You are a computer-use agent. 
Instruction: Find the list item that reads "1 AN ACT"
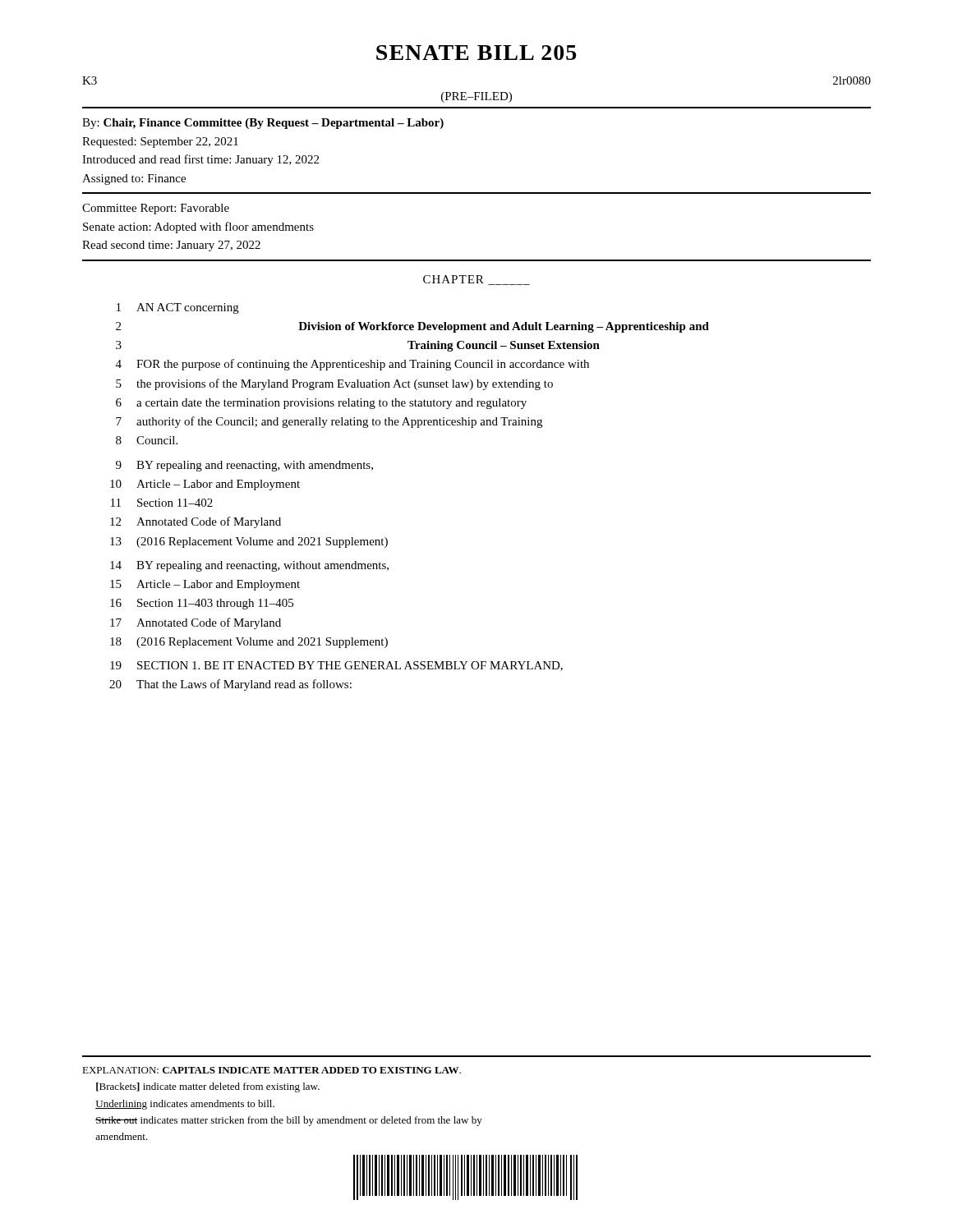178,308
